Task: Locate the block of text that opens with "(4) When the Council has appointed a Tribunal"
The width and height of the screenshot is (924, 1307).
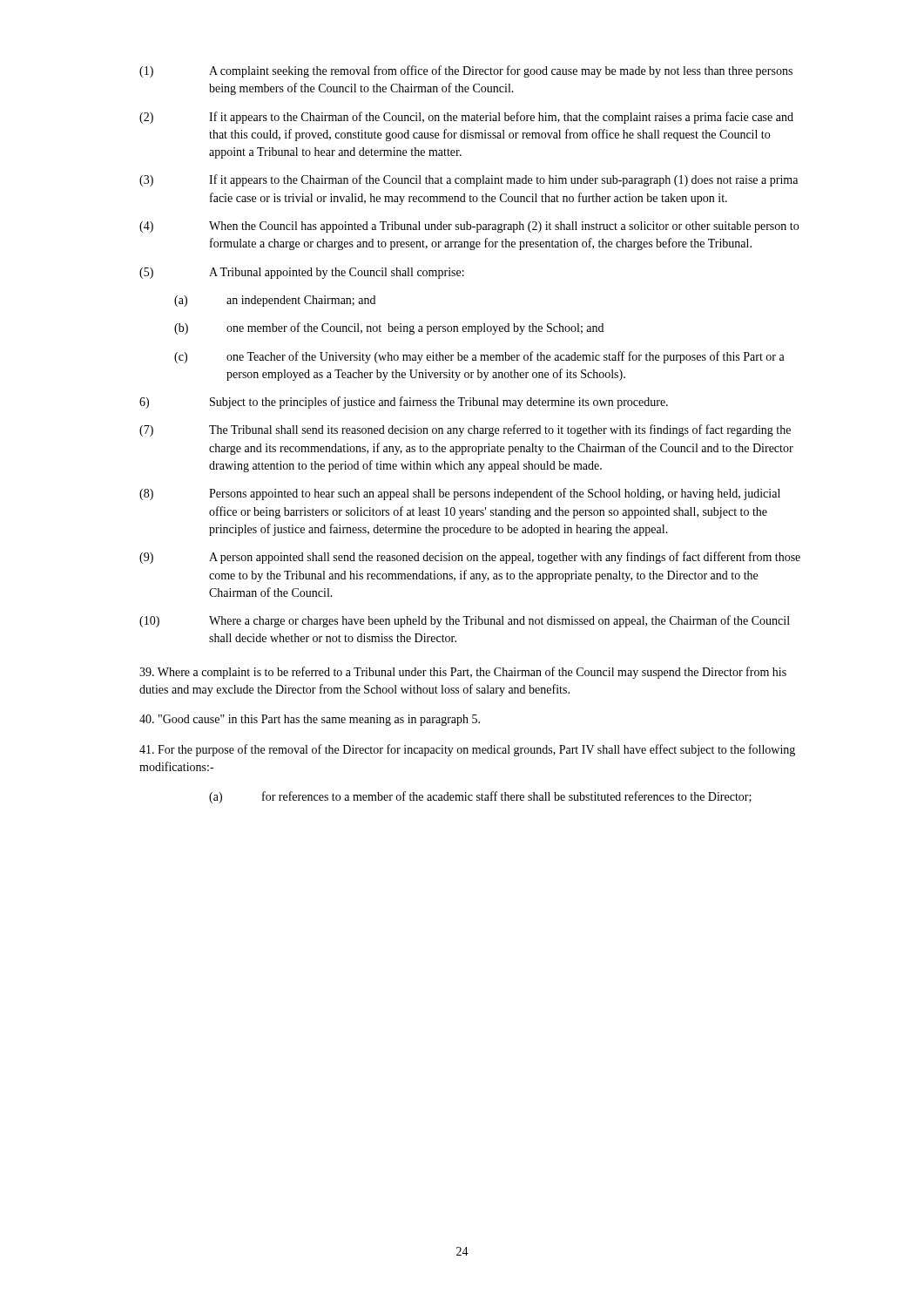Action: pyautogui.click(x=471, y=236)
